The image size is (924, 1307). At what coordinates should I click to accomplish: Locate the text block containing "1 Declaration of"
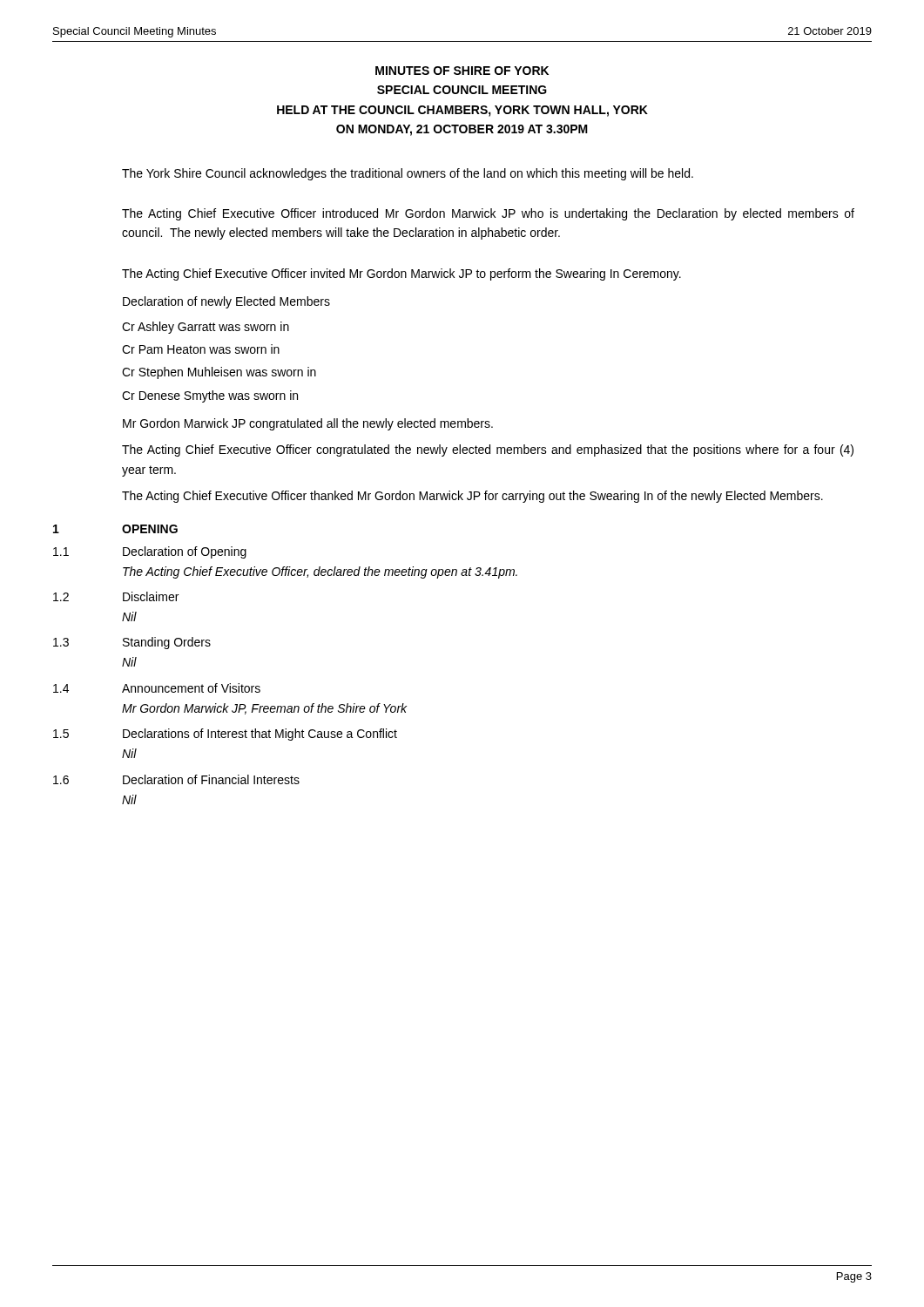149,551
